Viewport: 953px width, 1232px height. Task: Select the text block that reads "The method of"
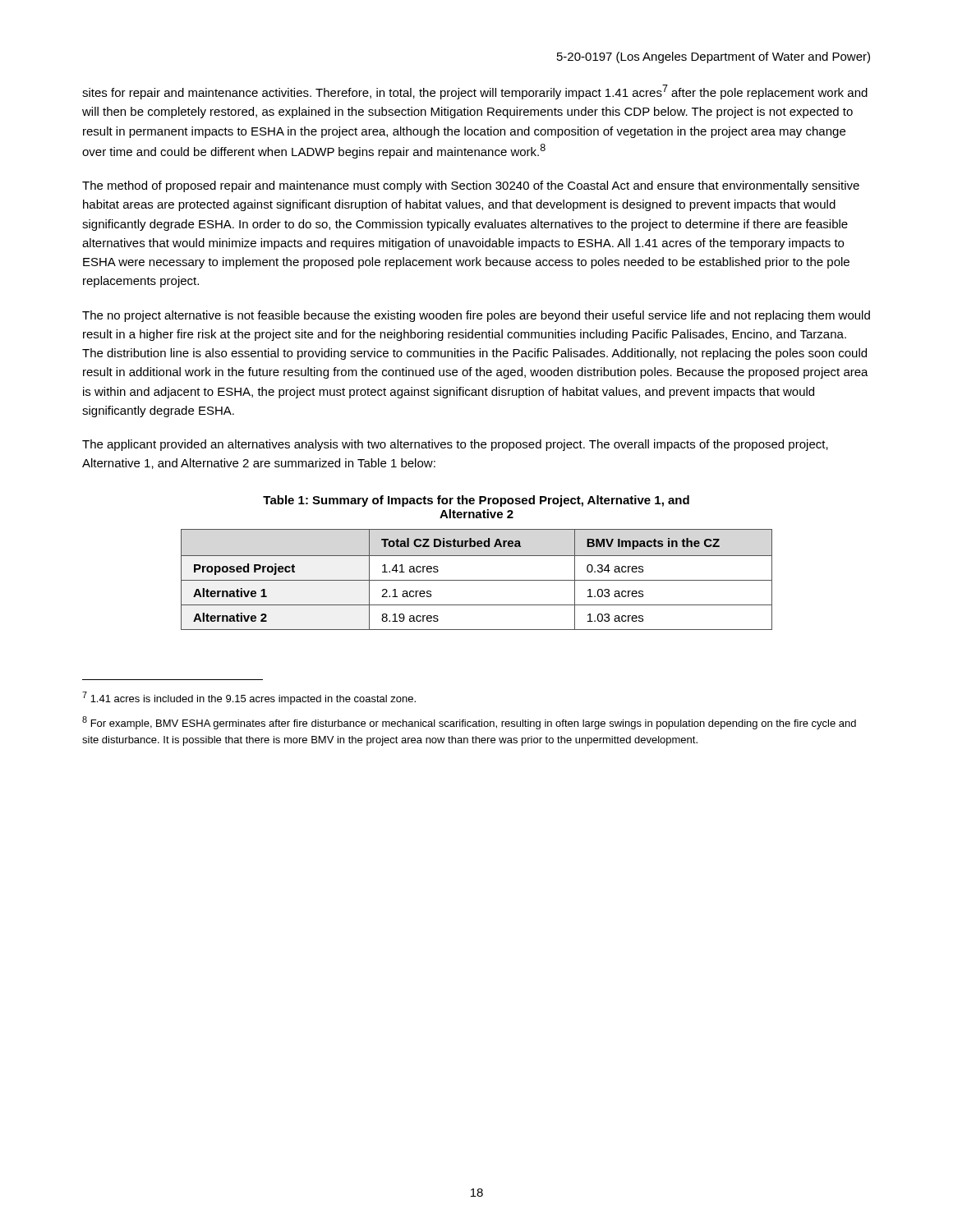click(471, 233)
